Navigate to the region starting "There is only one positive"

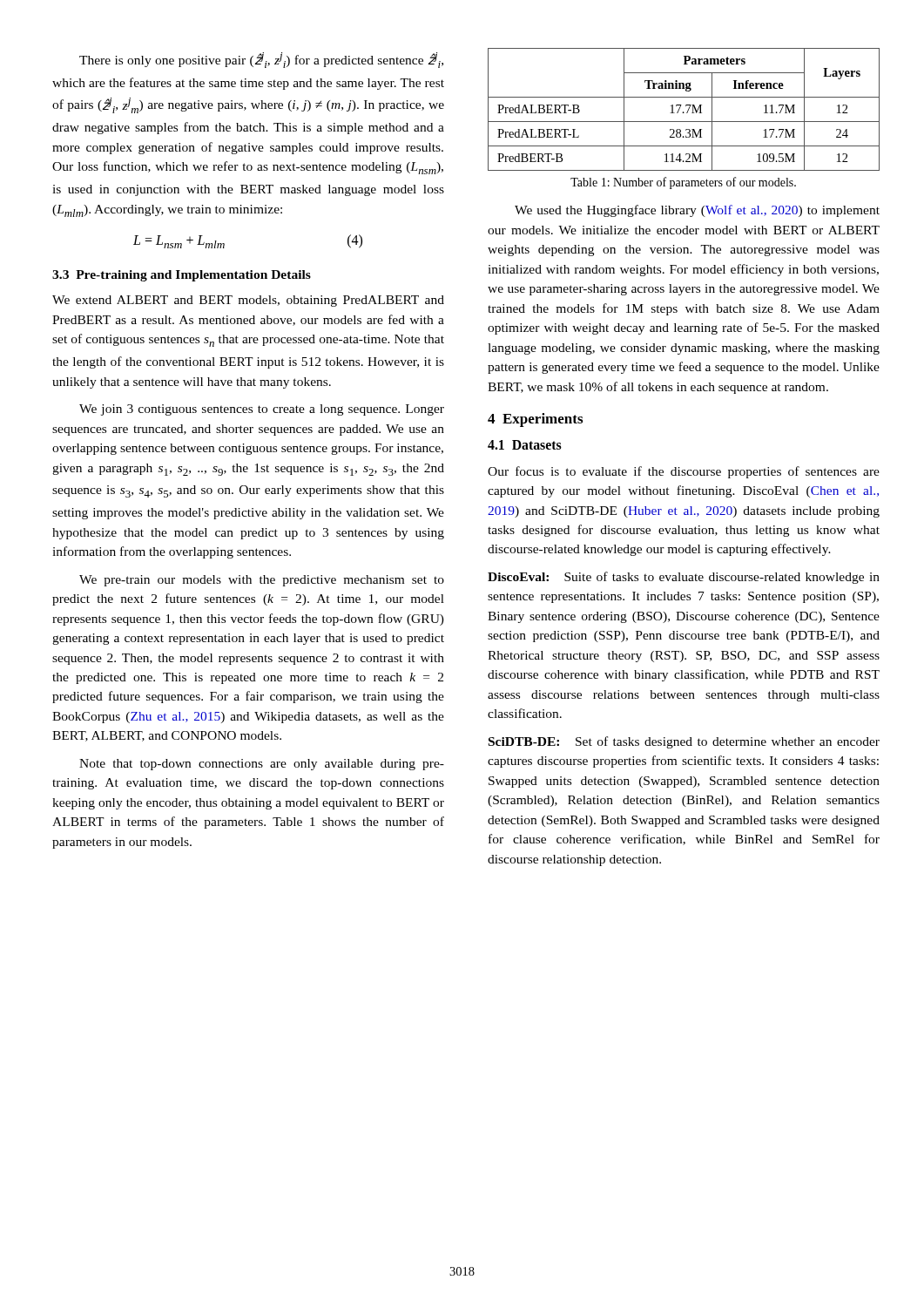coord(248,135)
